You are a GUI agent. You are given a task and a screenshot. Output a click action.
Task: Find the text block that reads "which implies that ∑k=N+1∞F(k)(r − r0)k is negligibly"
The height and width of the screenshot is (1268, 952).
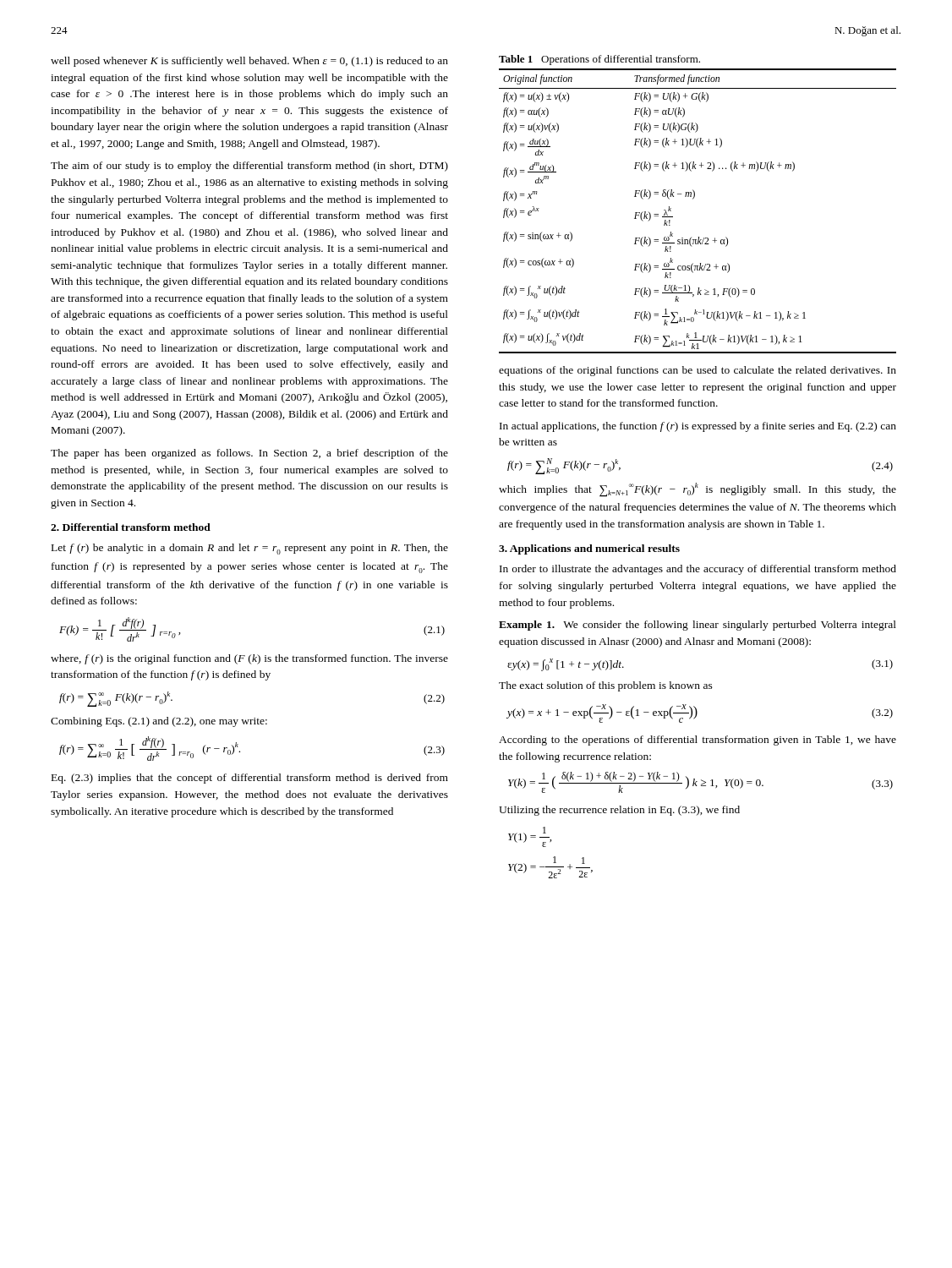pyautogui.click(x=698, y=505)
